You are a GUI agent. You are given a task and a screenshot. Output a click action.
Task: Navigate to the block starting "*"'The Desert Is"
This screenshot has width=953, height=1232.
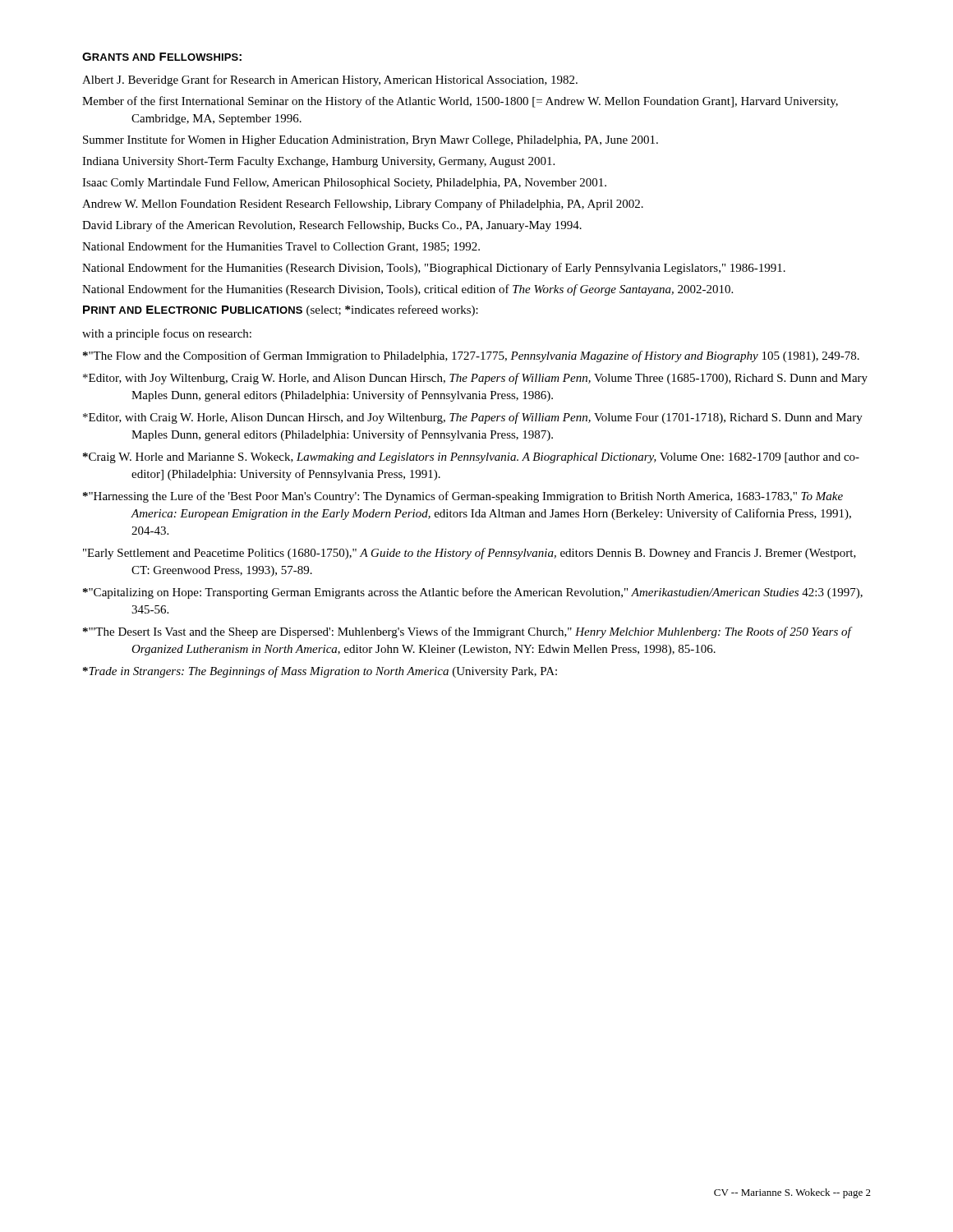click(466, 640)
